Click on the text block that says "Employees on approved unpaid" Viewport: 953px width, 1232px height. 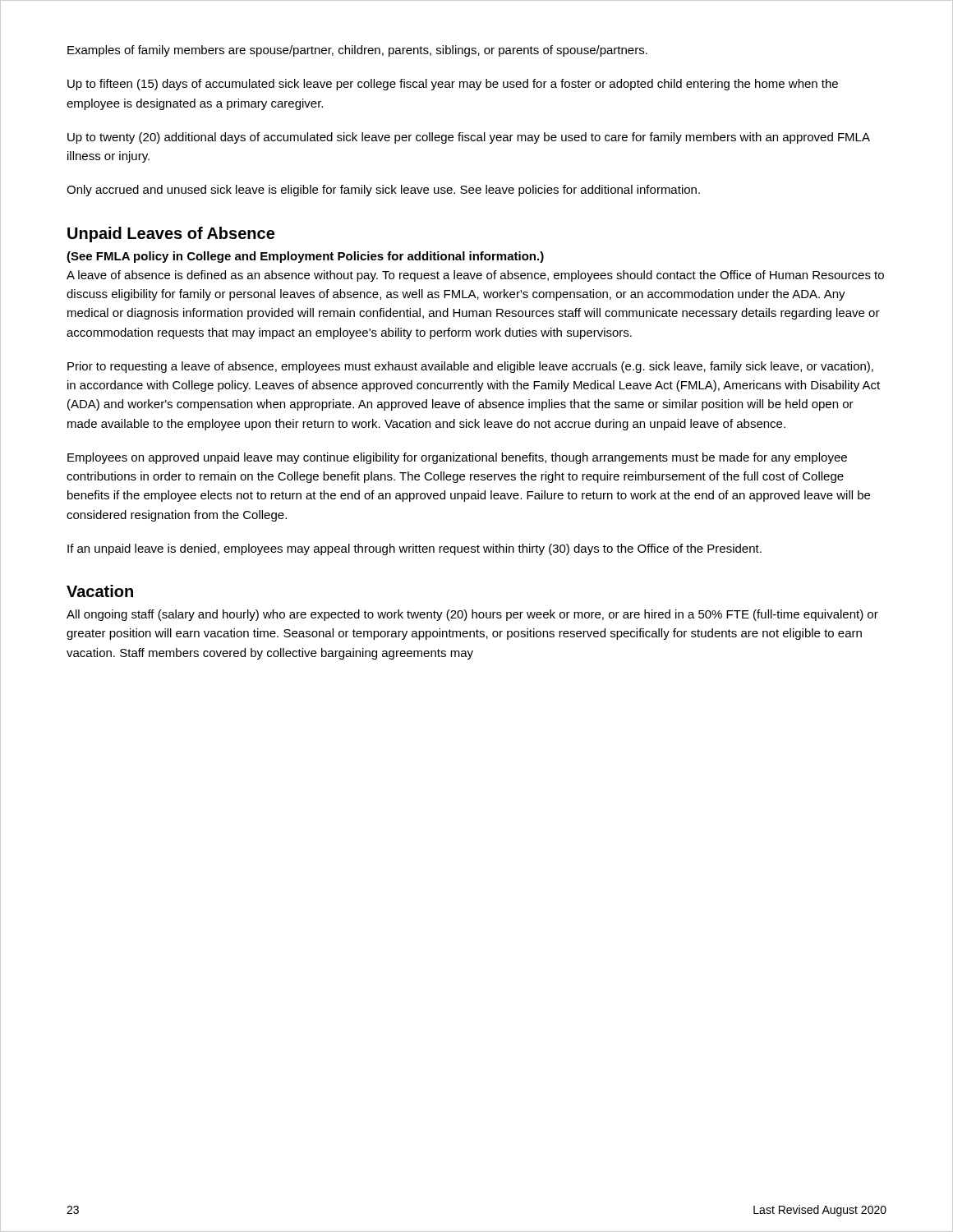point(469,486)
